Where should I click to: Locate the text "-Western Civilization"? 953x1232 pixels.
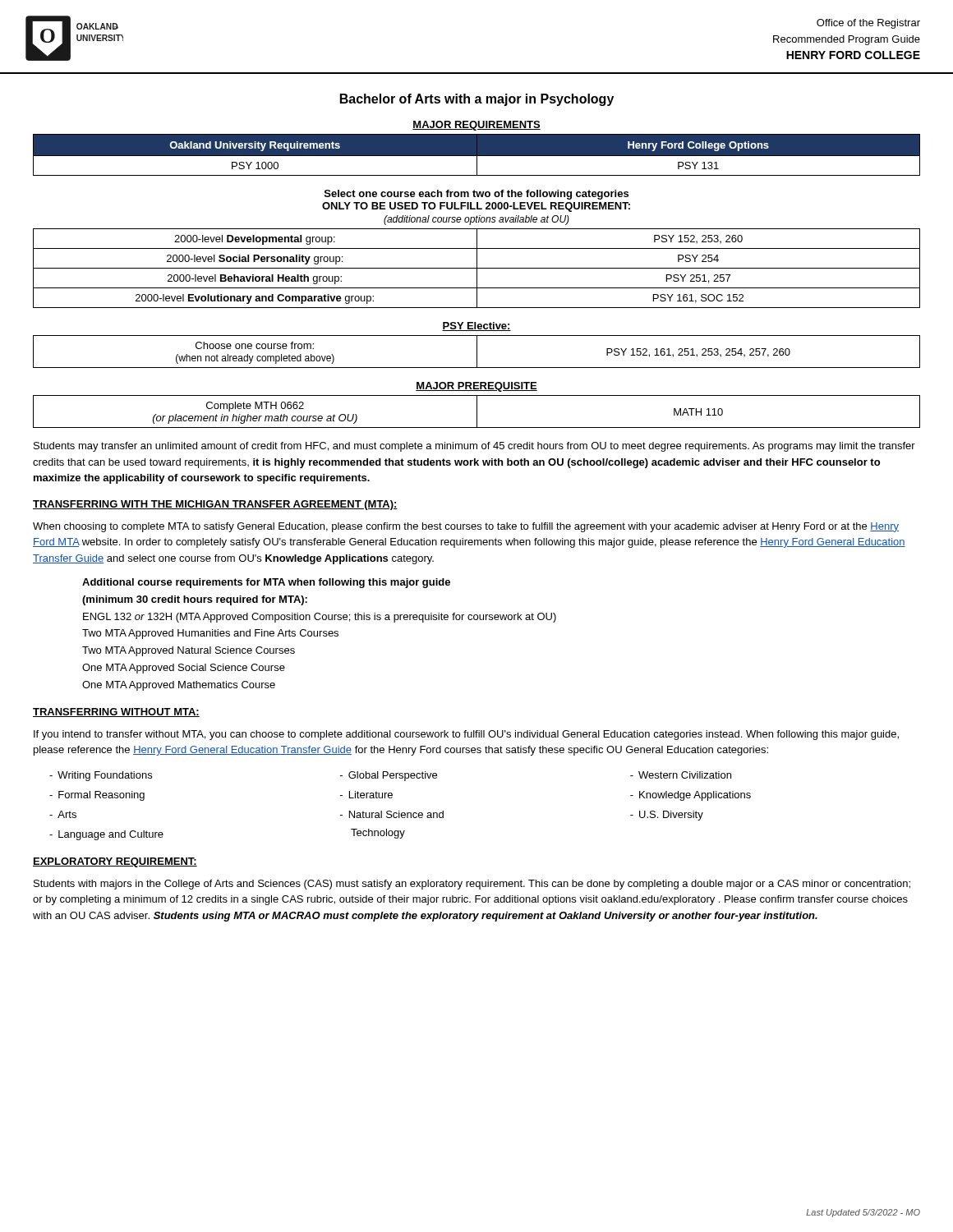(x=681, y=775)
